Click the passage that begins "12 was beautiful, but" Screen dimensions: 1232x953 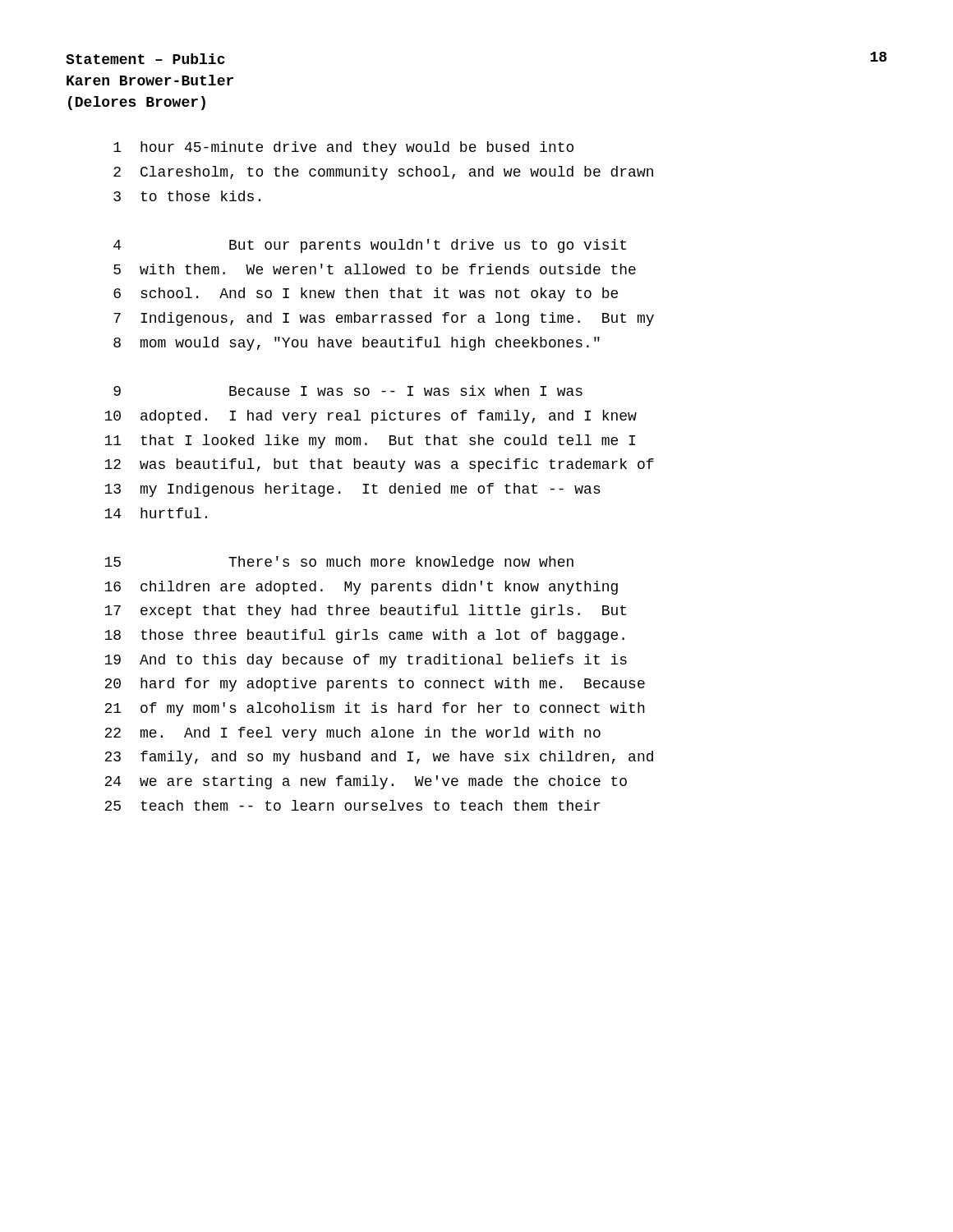coord(476,466)
